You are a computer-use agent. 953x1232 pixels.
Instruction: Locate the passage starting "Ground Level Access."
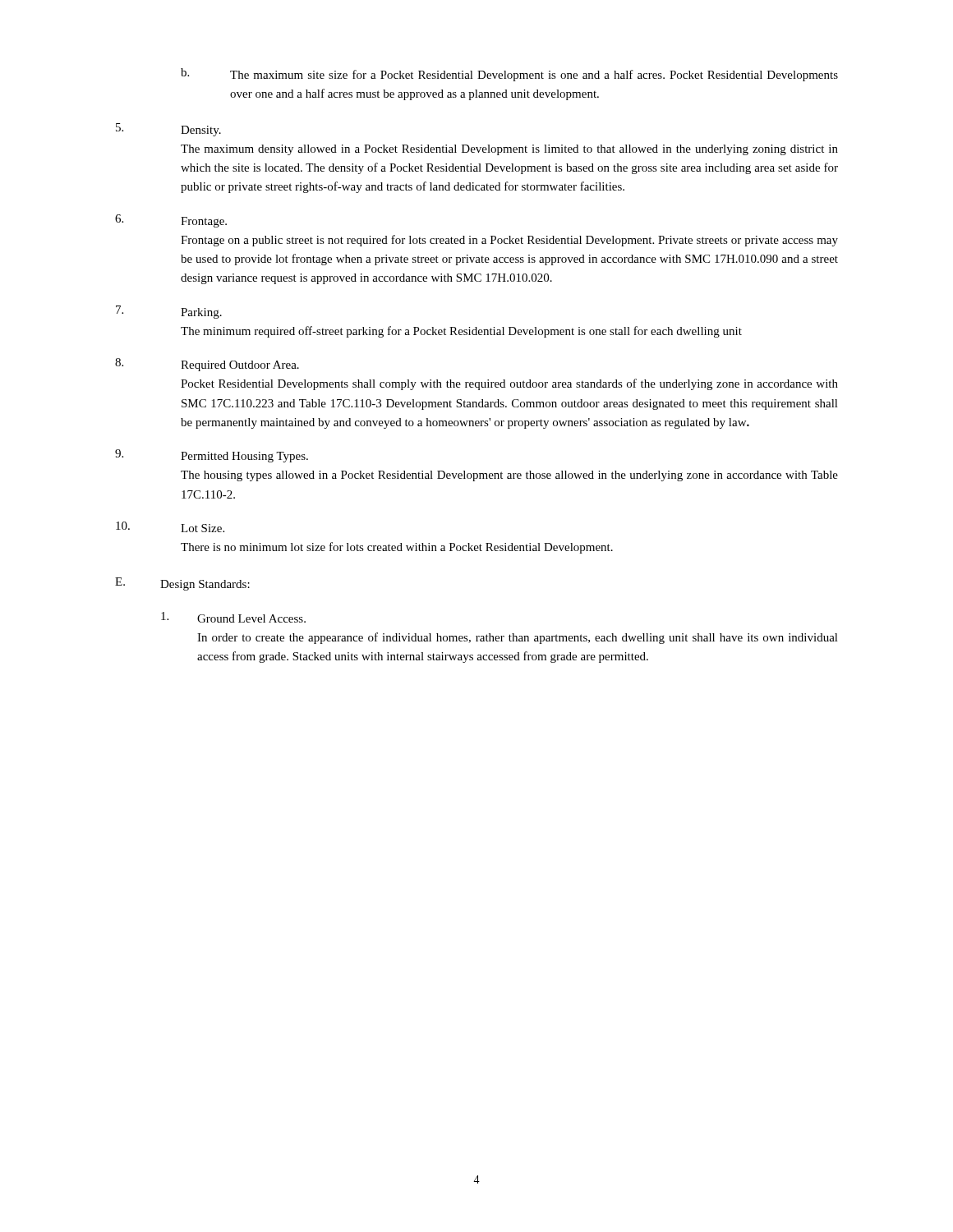499,638
